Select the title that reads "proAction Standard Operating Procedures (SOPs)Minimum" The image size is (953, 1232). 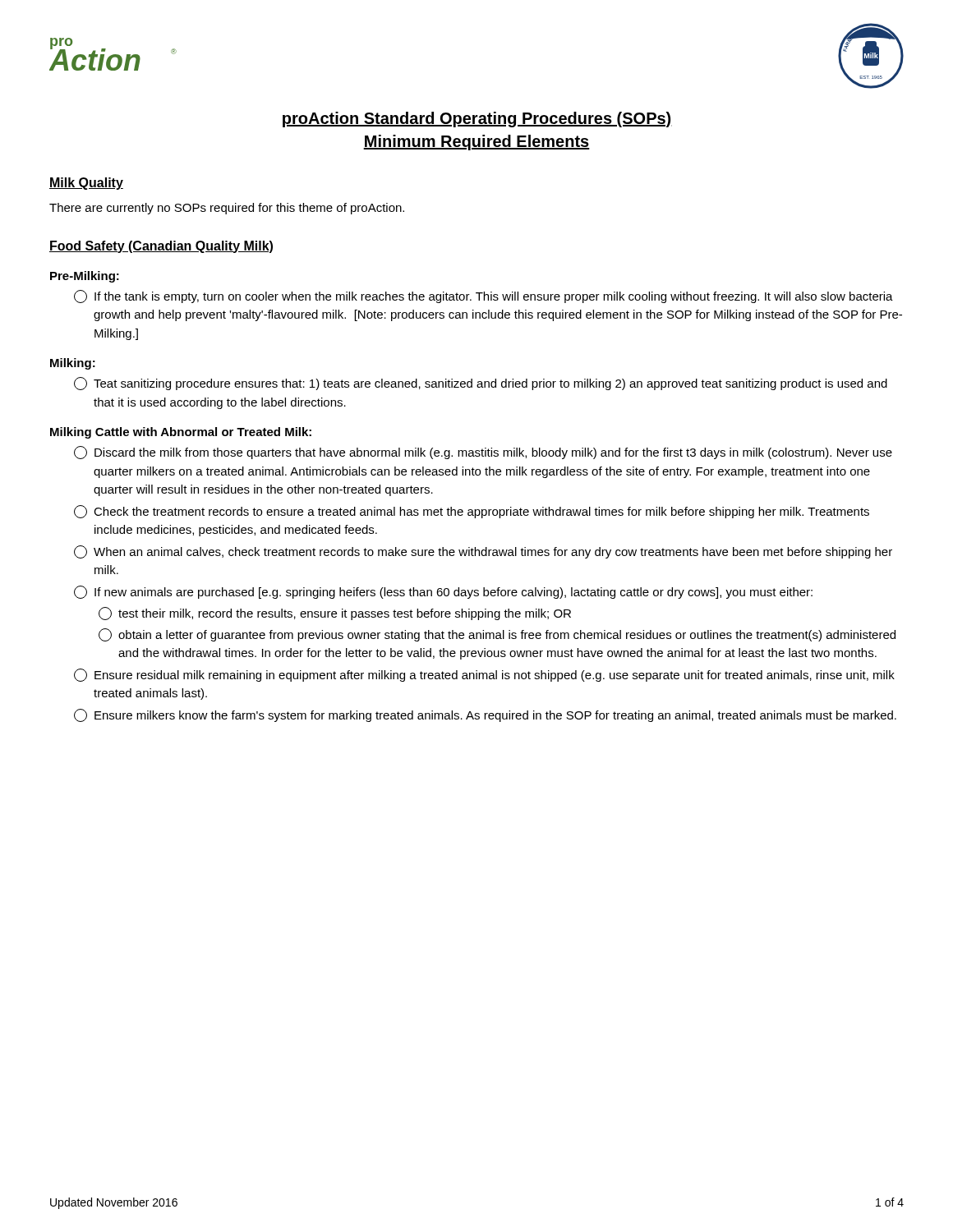[x=476, y=130]
